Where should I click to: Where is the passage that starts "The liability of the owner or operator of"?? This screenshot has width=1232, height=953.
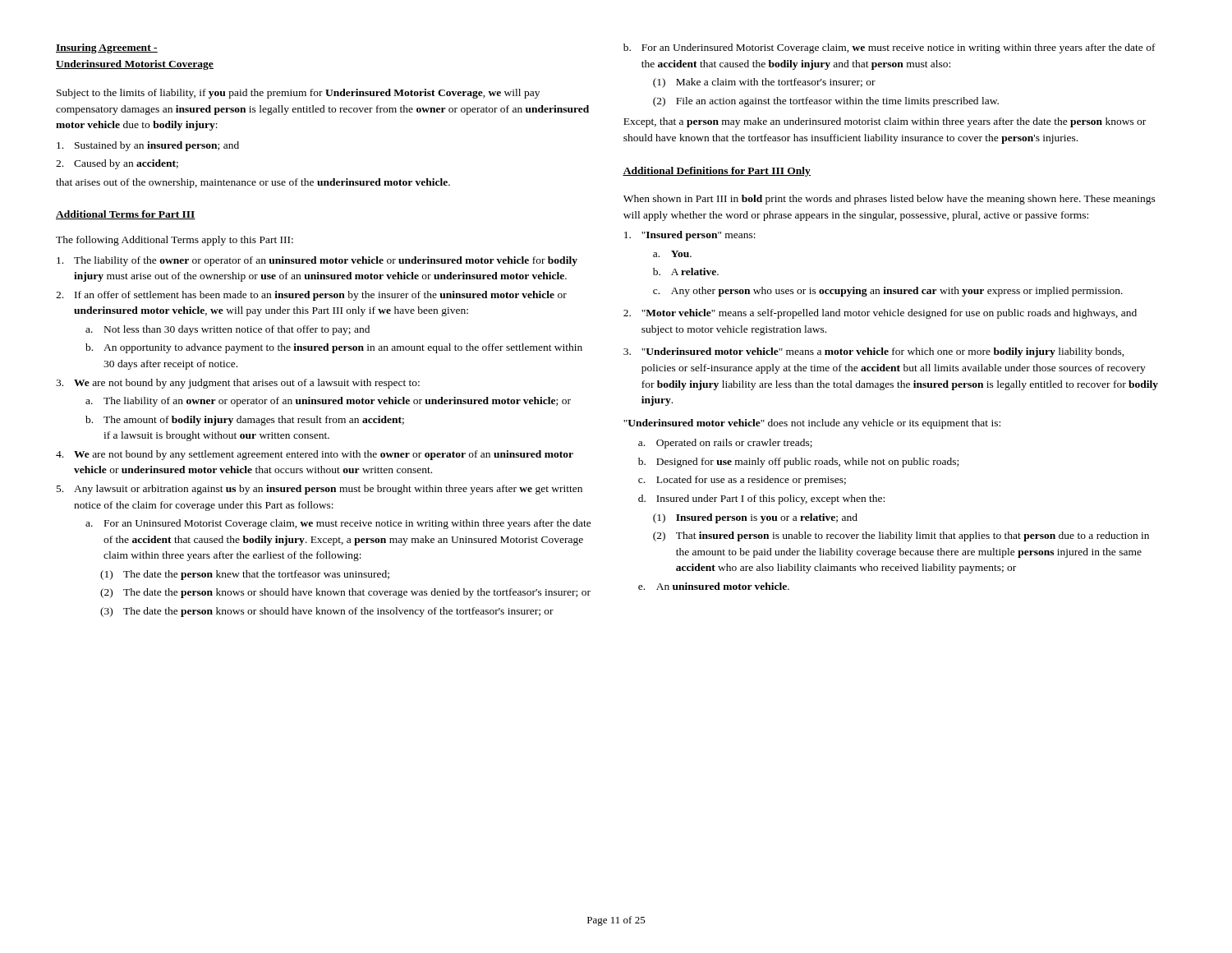[325, 268]
